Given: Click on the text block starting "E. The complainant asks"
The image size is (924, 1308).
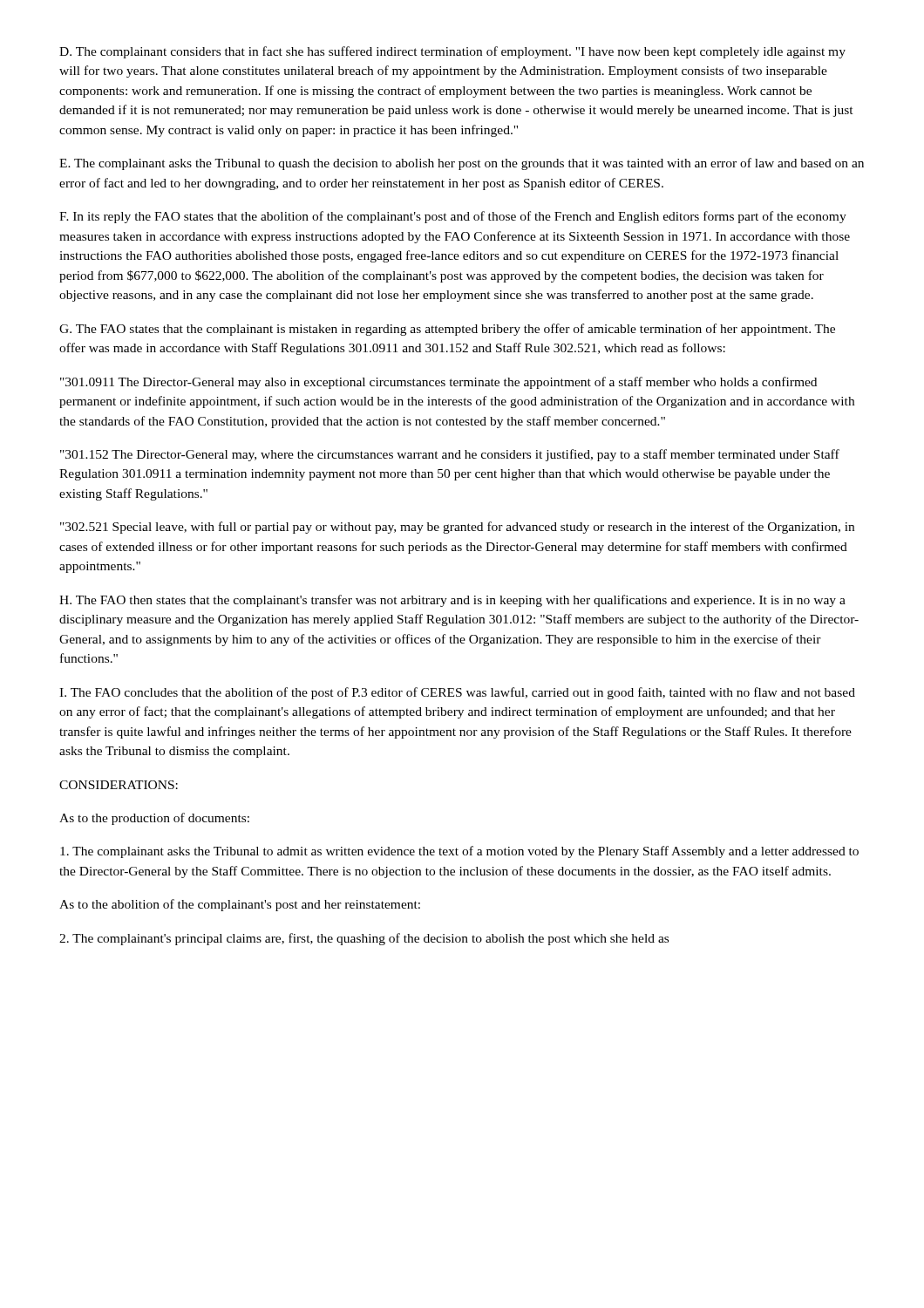Looking at the screenshot, I should [x=462, y=173].
